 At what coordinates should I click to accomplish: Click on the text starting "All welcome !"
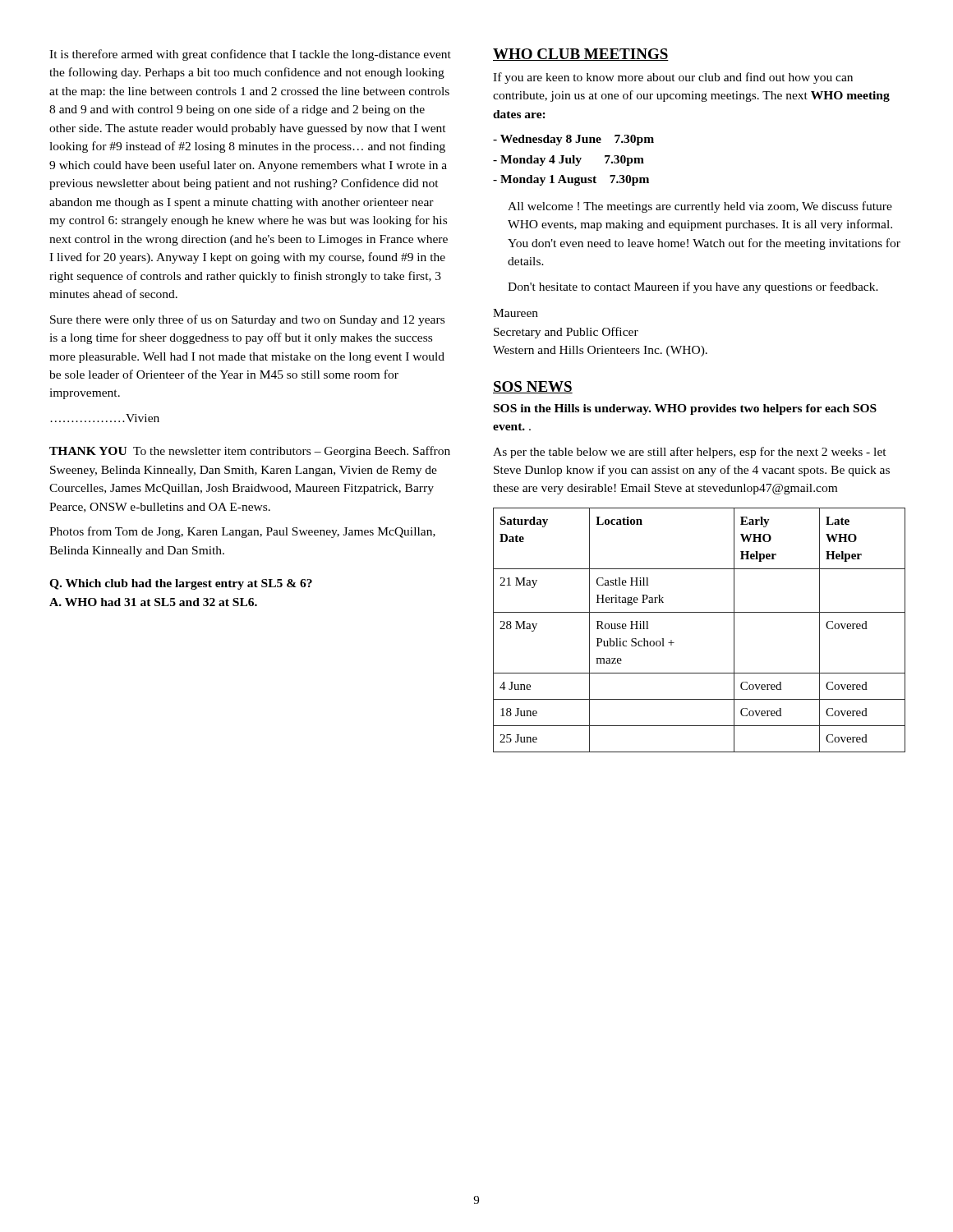pyautogui.click(x=707, y=234)
